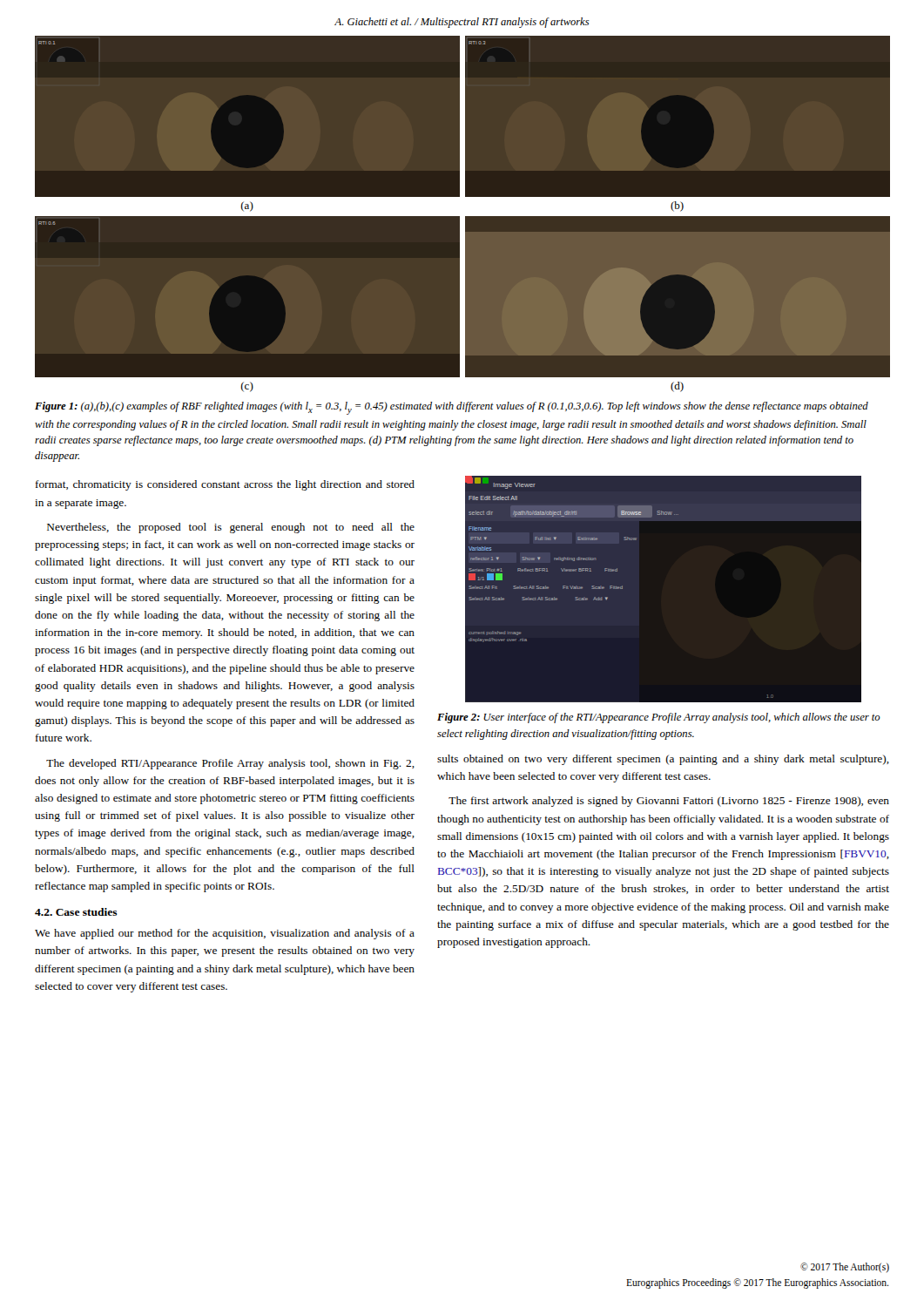
Task: Locate the section header that says "4.2. Case studies"
Action: (76, 912)
